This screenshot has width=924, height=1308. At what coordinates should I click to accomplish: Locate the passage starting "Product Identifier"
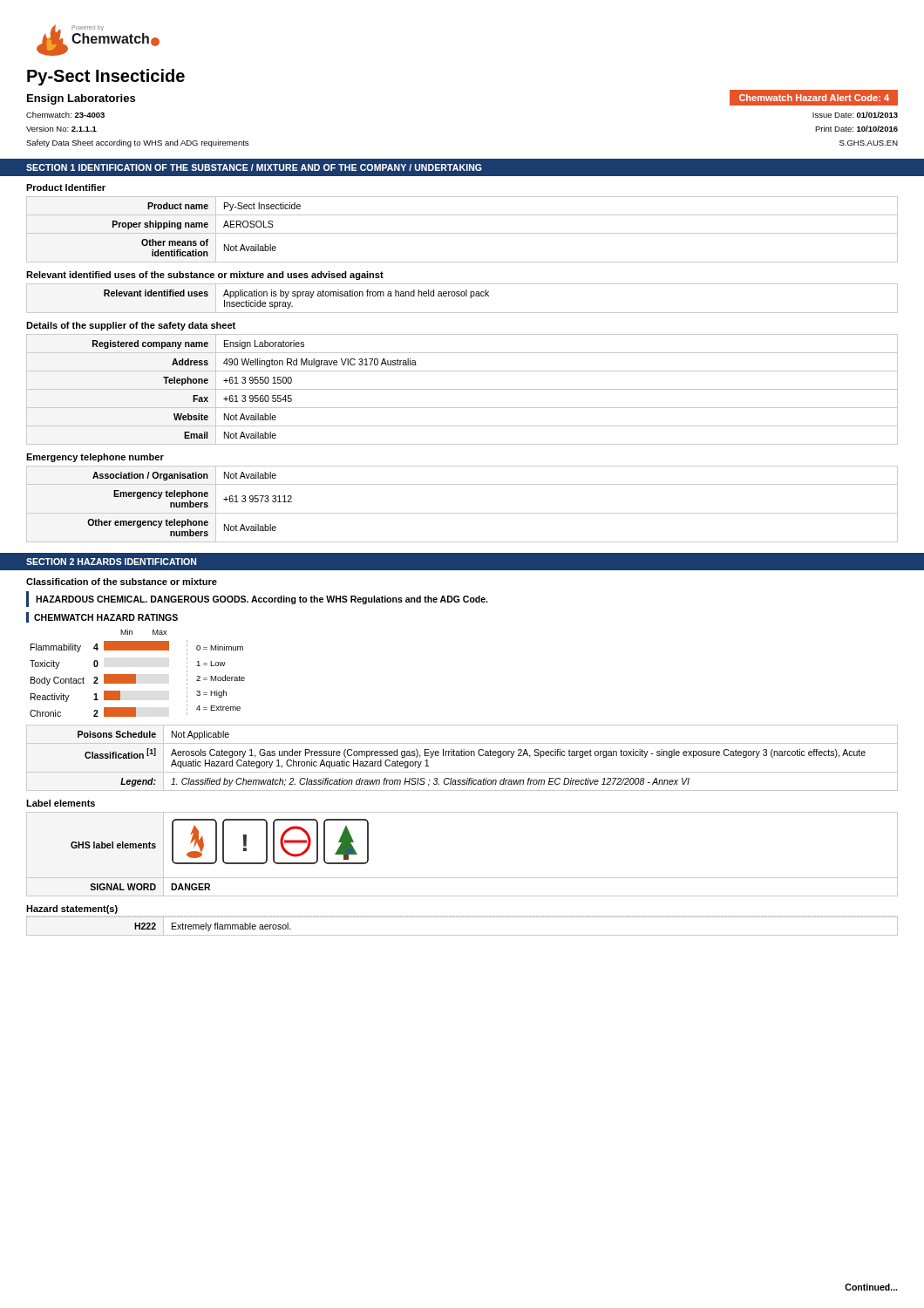pos(66,188)
